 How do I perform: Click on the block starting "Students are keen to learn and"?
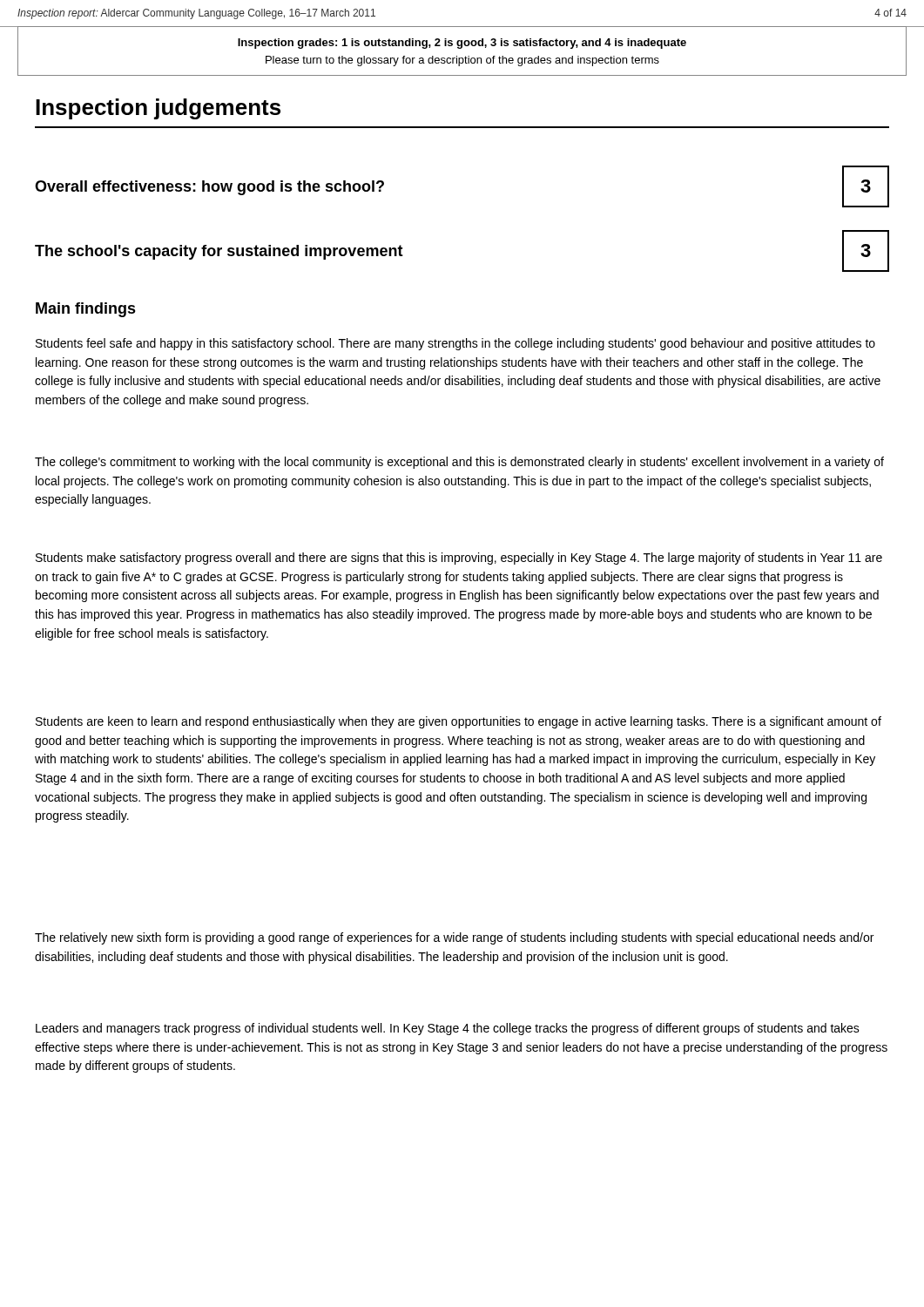pyautogui.click(x=458, y=769)
